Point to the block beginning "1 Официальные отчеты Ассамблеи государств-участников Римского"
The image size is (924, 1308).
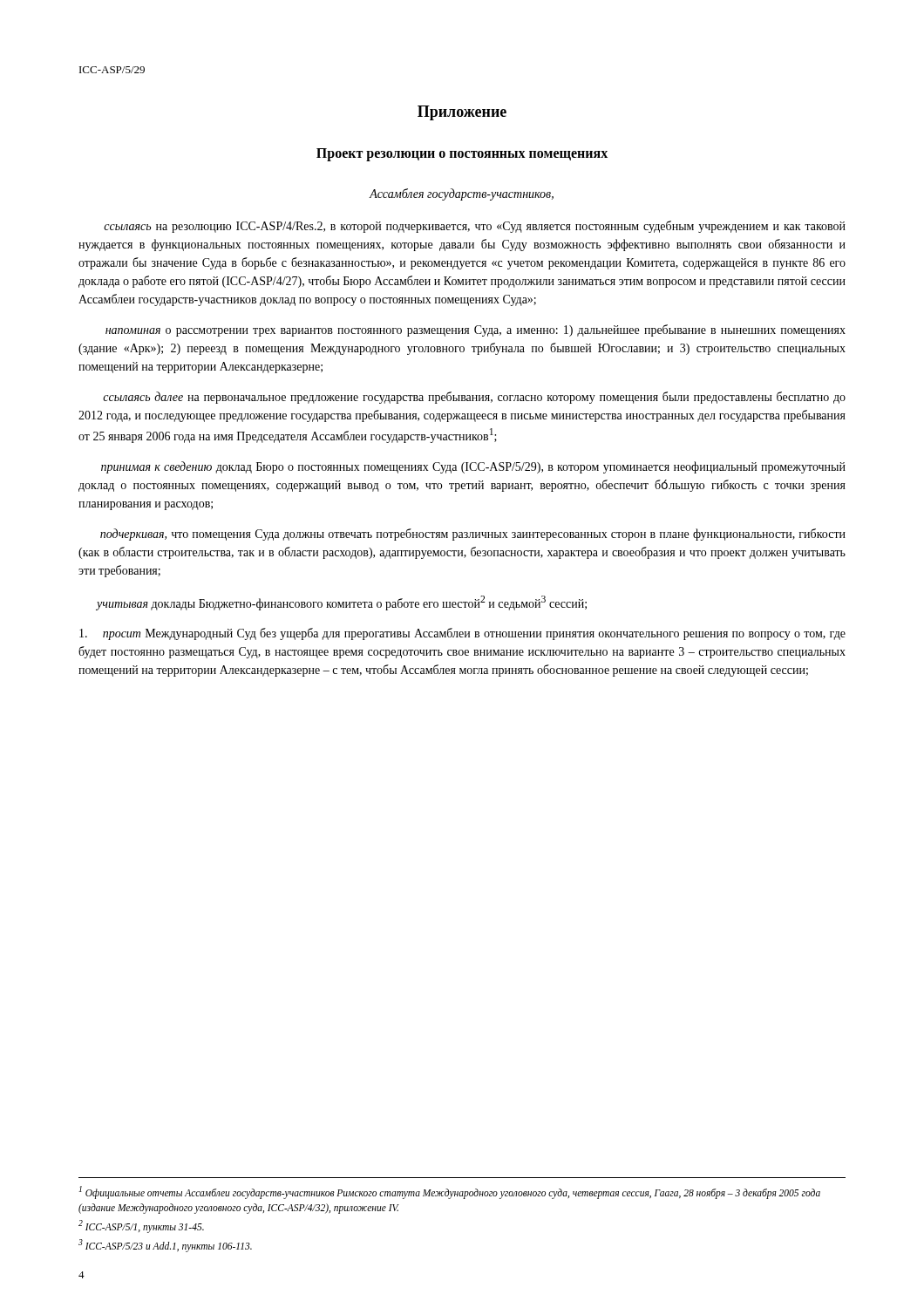tap(450, 1192)
